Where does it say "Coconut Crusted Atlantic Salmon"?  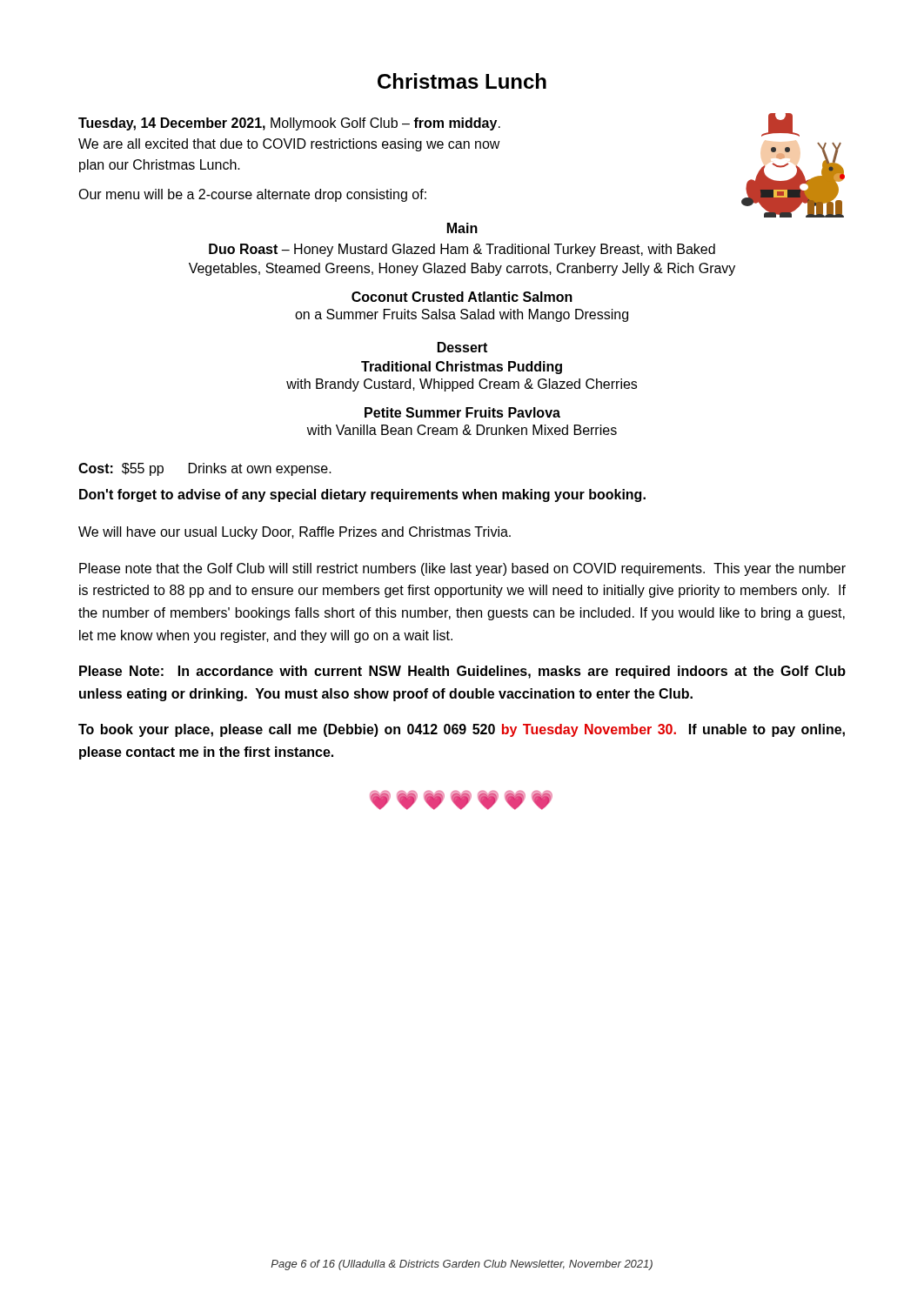click(462, 297)
